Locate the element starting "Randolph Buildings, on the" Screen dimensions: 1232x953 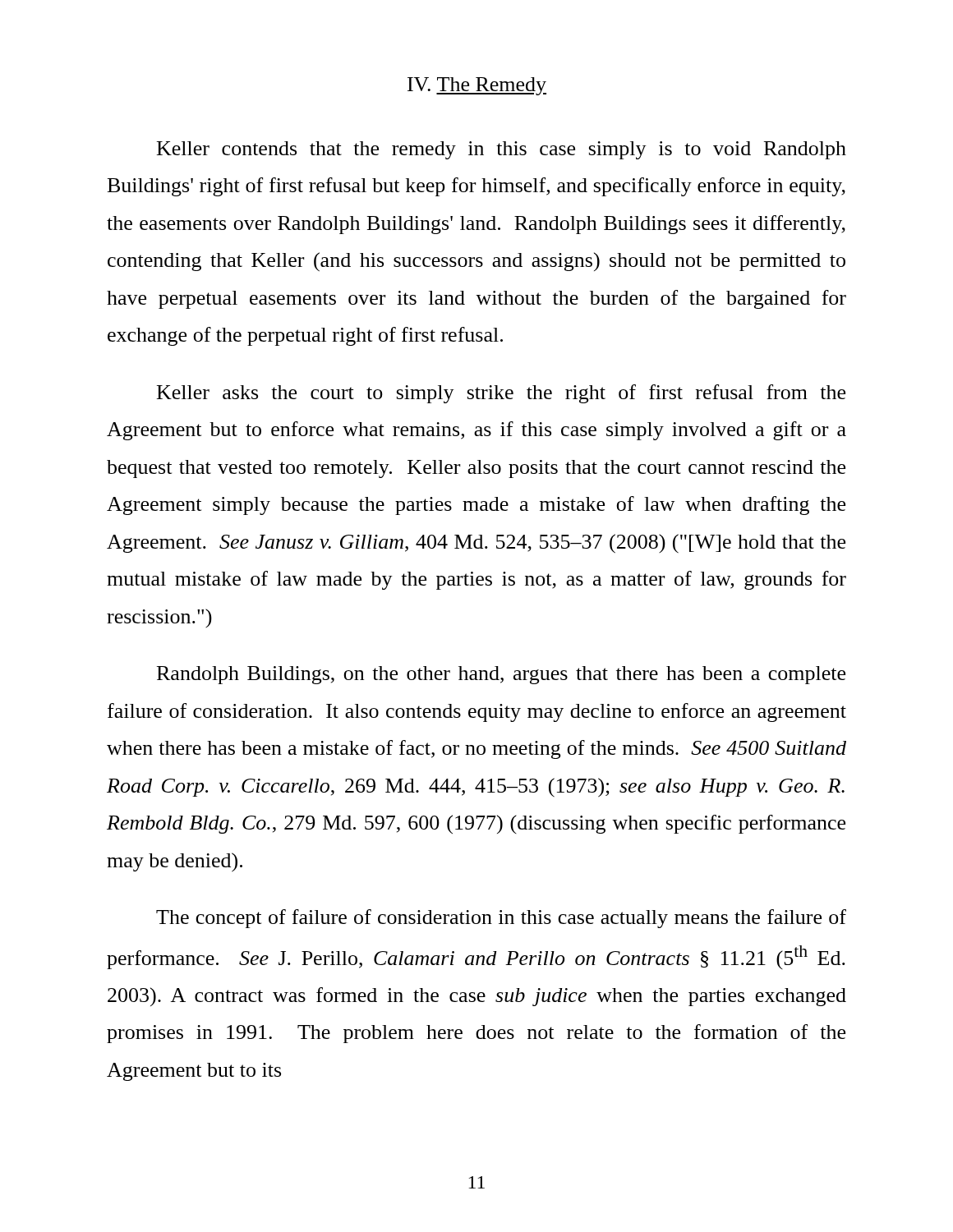pos(501,675)
